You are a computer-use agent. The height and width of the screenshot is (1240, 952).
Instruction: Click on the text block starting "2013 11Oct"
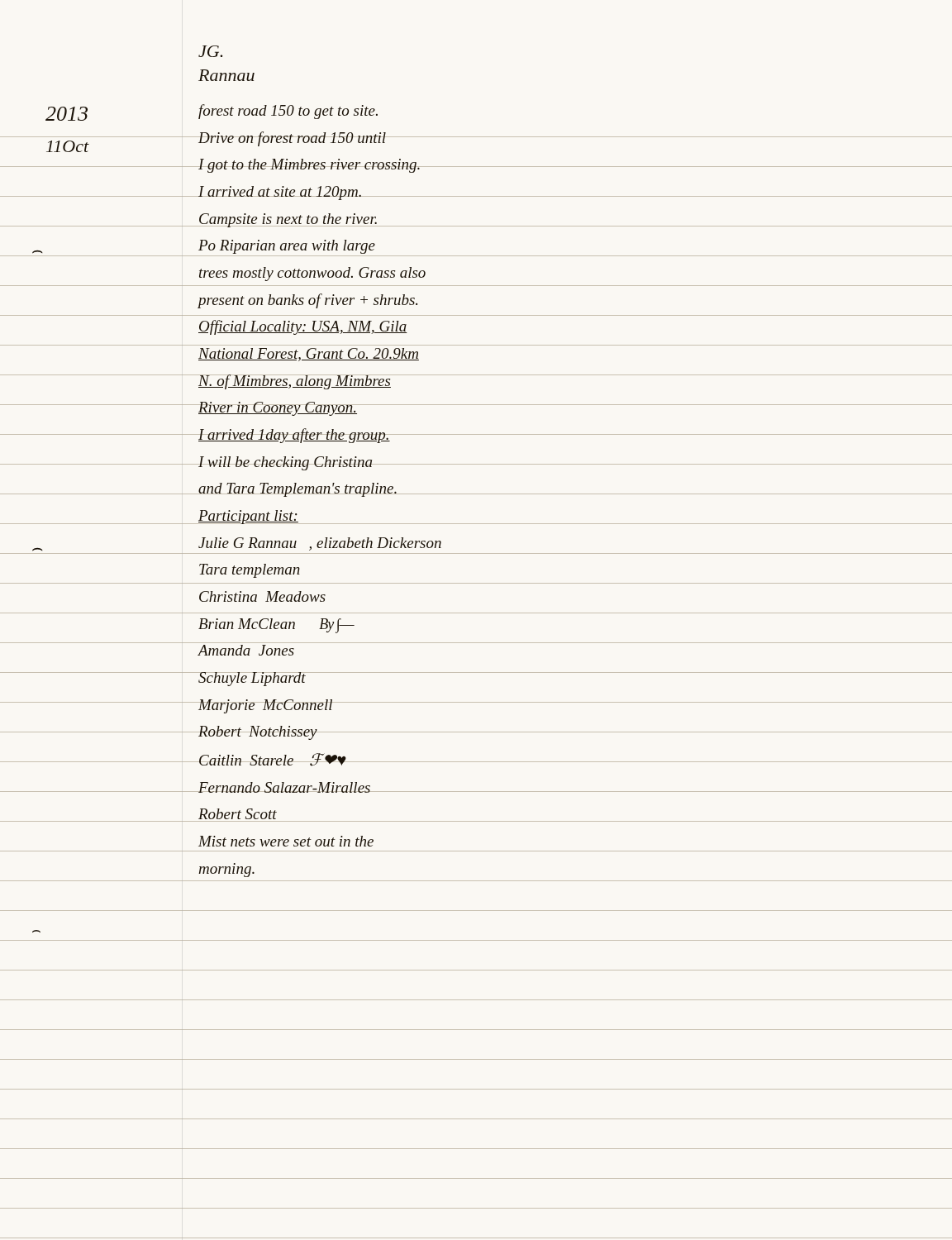click(x=112, y=129)
